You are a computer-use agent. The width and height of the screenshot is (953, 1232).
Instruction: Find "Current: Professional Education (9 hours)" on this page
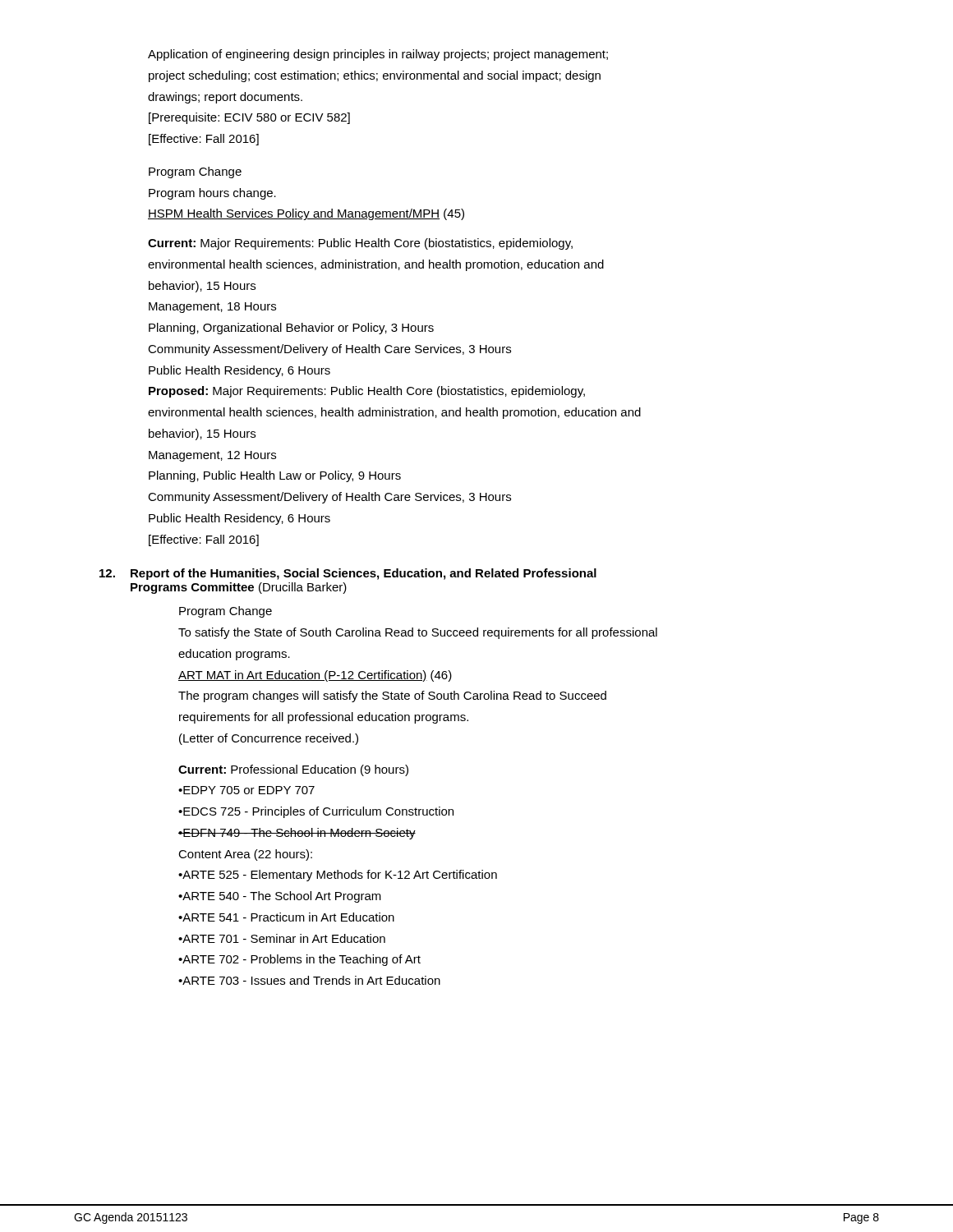click(x=293, y=770)
